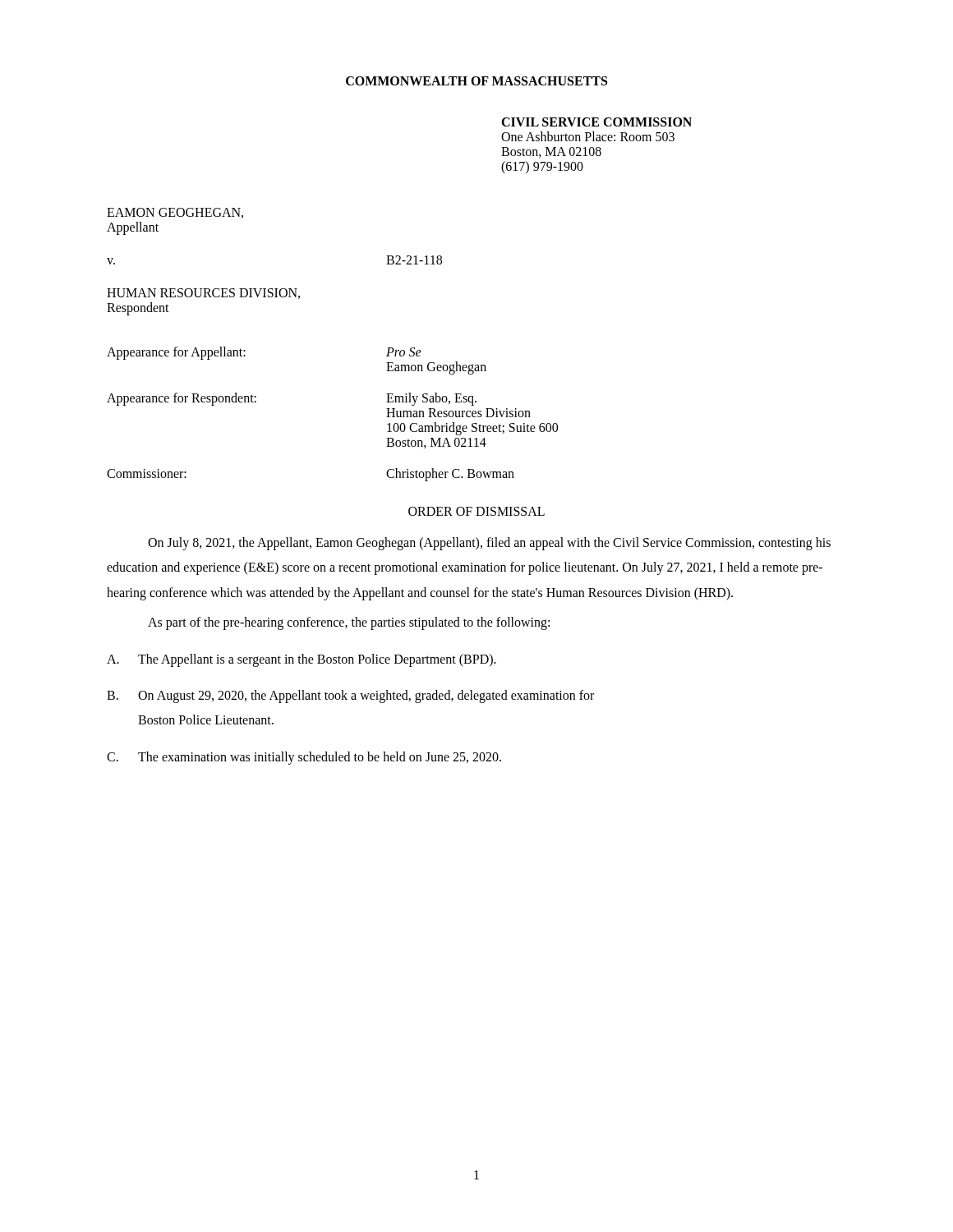The image size is (953, 1232).
Task: Point to the text block starting "EAMON GEOGHEGAN, Appellant"
Action: pyautogui.click(x=175, y=220)
